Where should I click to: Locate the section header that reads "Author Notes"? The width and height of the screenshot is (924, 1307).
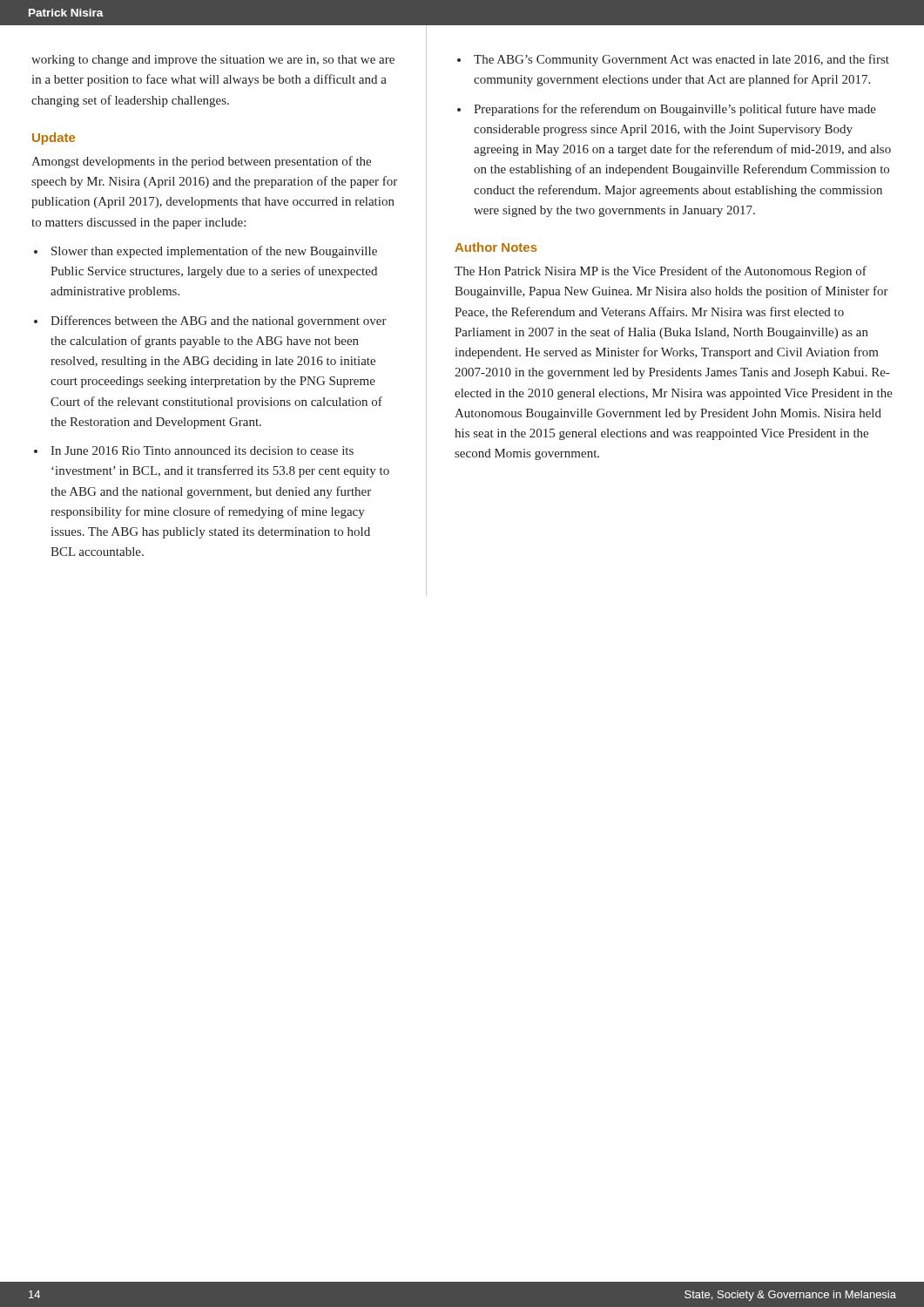click(496, 247)
